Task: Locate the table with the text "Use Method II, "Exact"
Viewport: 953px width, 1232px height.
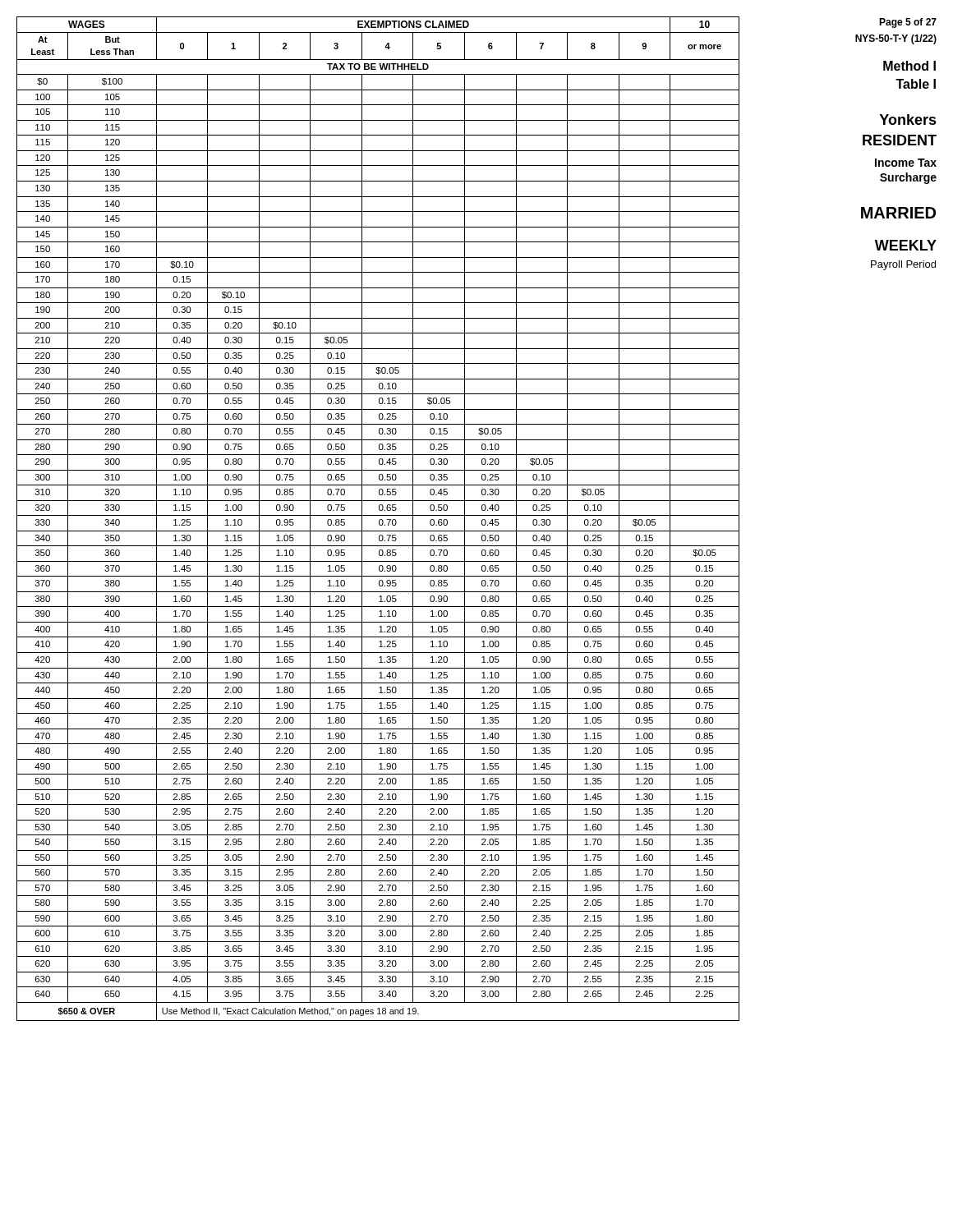Action: [x=378, y=519]
